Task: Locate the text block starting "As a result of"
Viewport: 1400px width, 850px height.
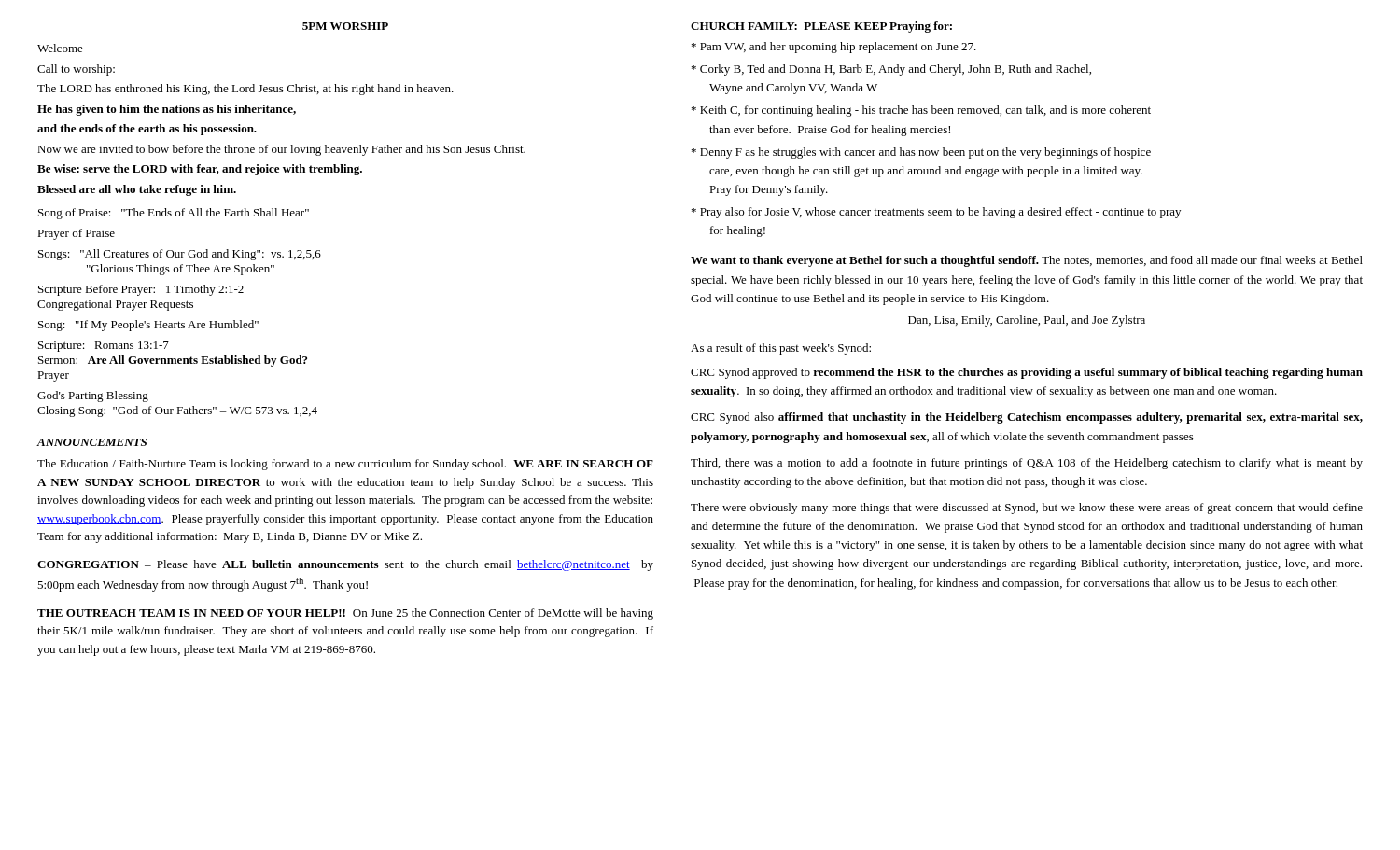Action: (x=781, y=348)
